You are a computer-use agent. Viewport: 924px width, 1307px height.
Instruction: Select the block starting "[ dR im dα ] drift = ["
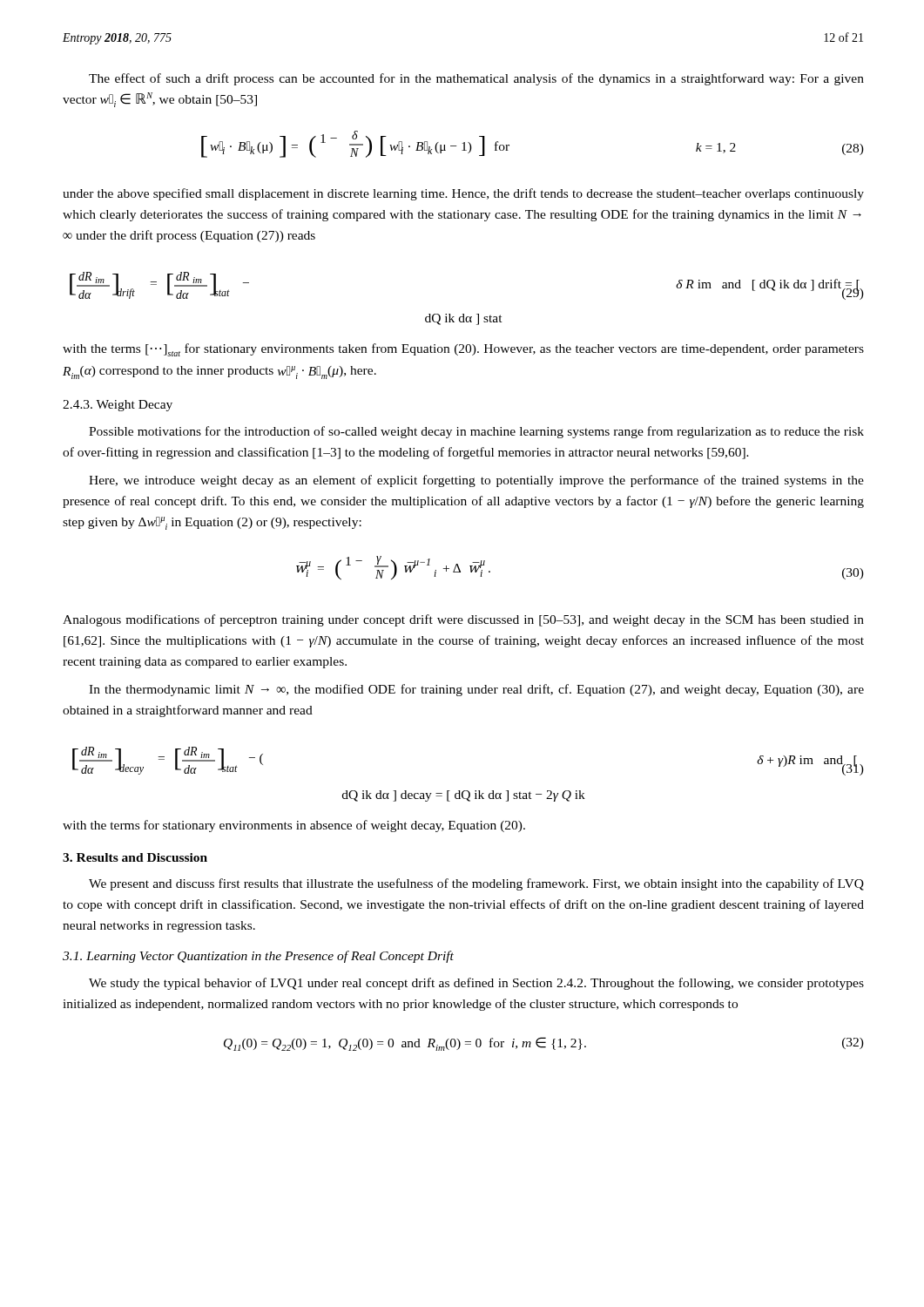pyautogui.click(x=169, y=285)
